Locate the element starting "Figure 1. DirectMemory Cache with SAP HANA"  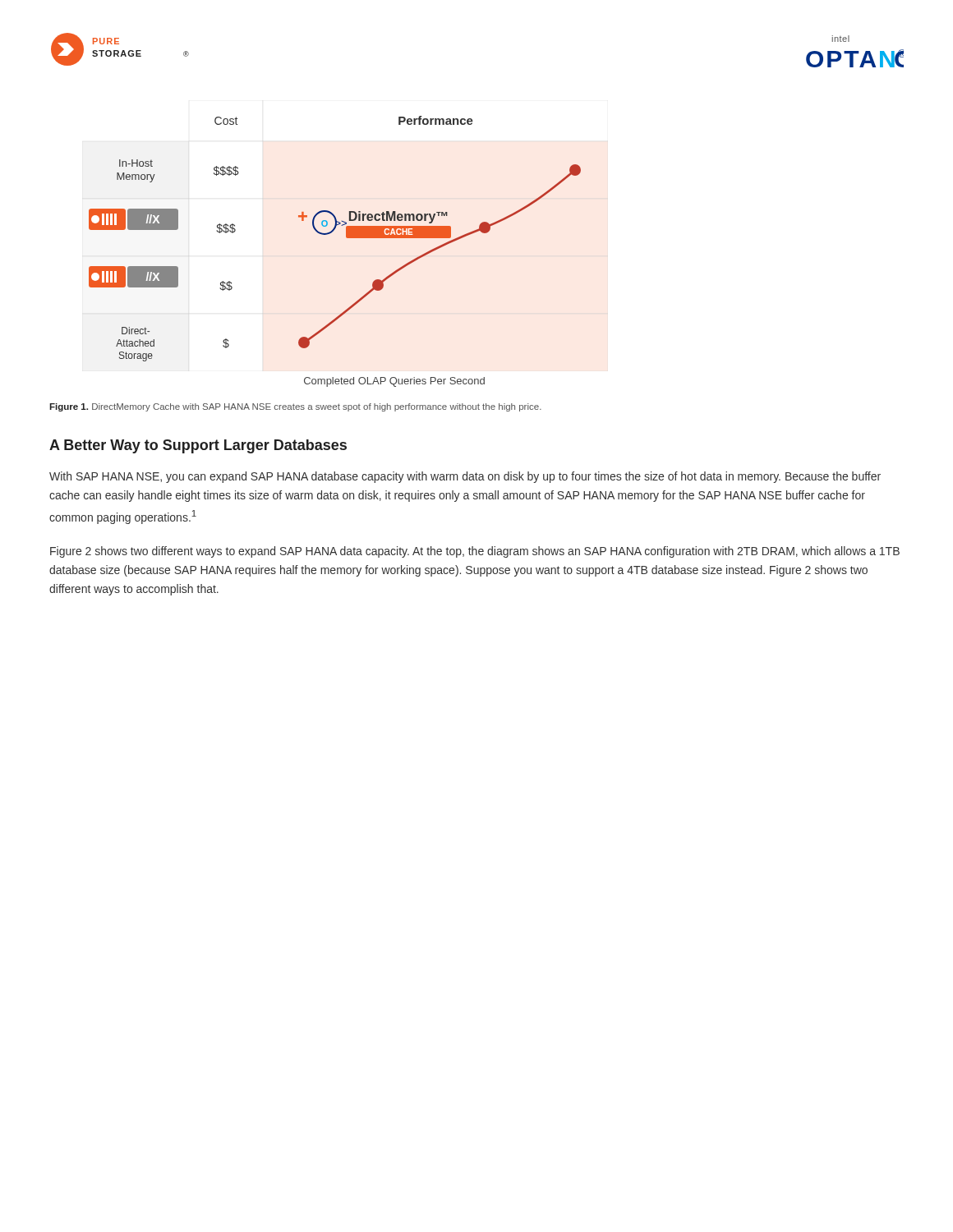tap(295, 407)
